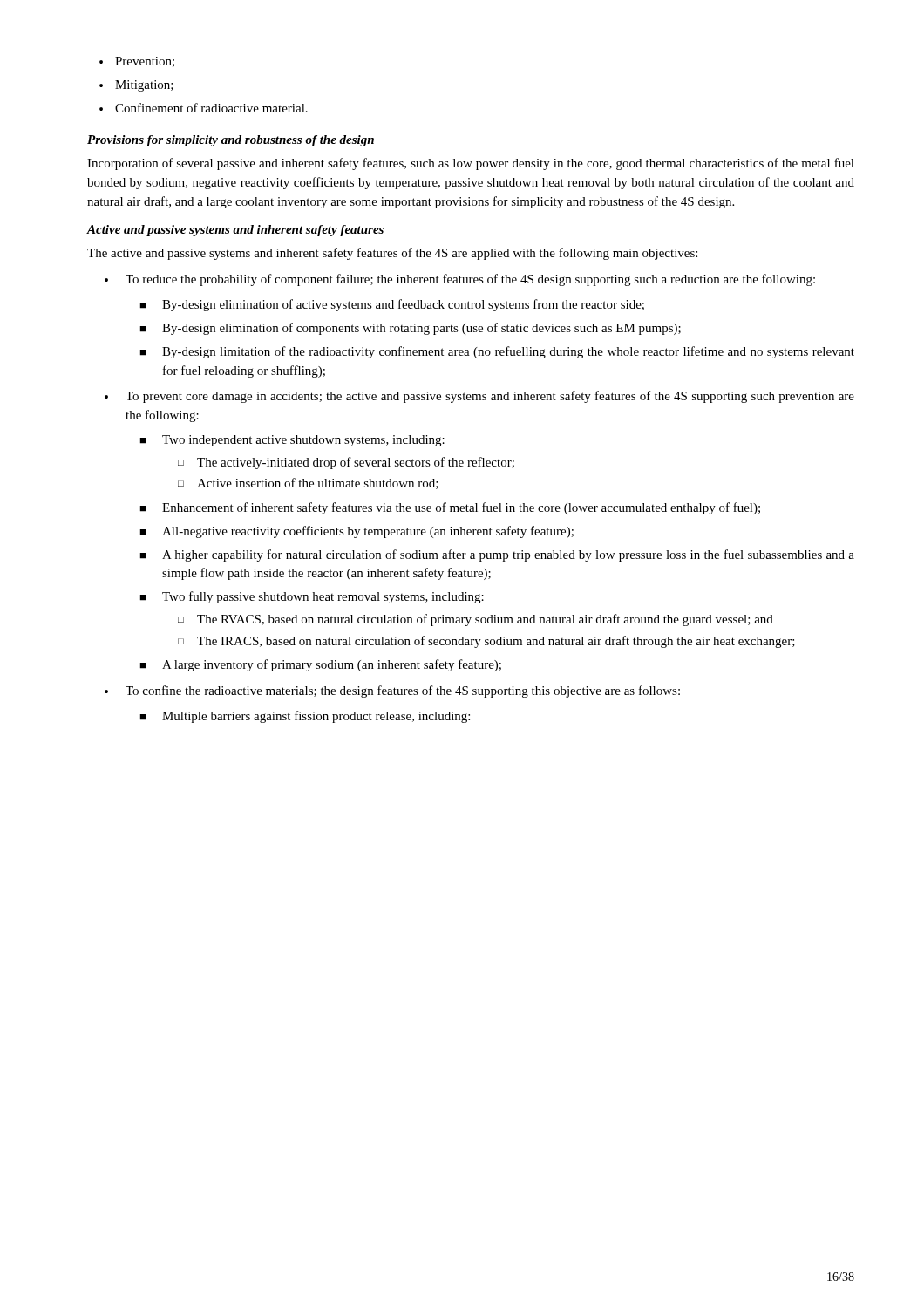Select the list item with the text "■ Enhancement of inherent"
Screen dimensions: 1308x924
[x=497, y=508]
